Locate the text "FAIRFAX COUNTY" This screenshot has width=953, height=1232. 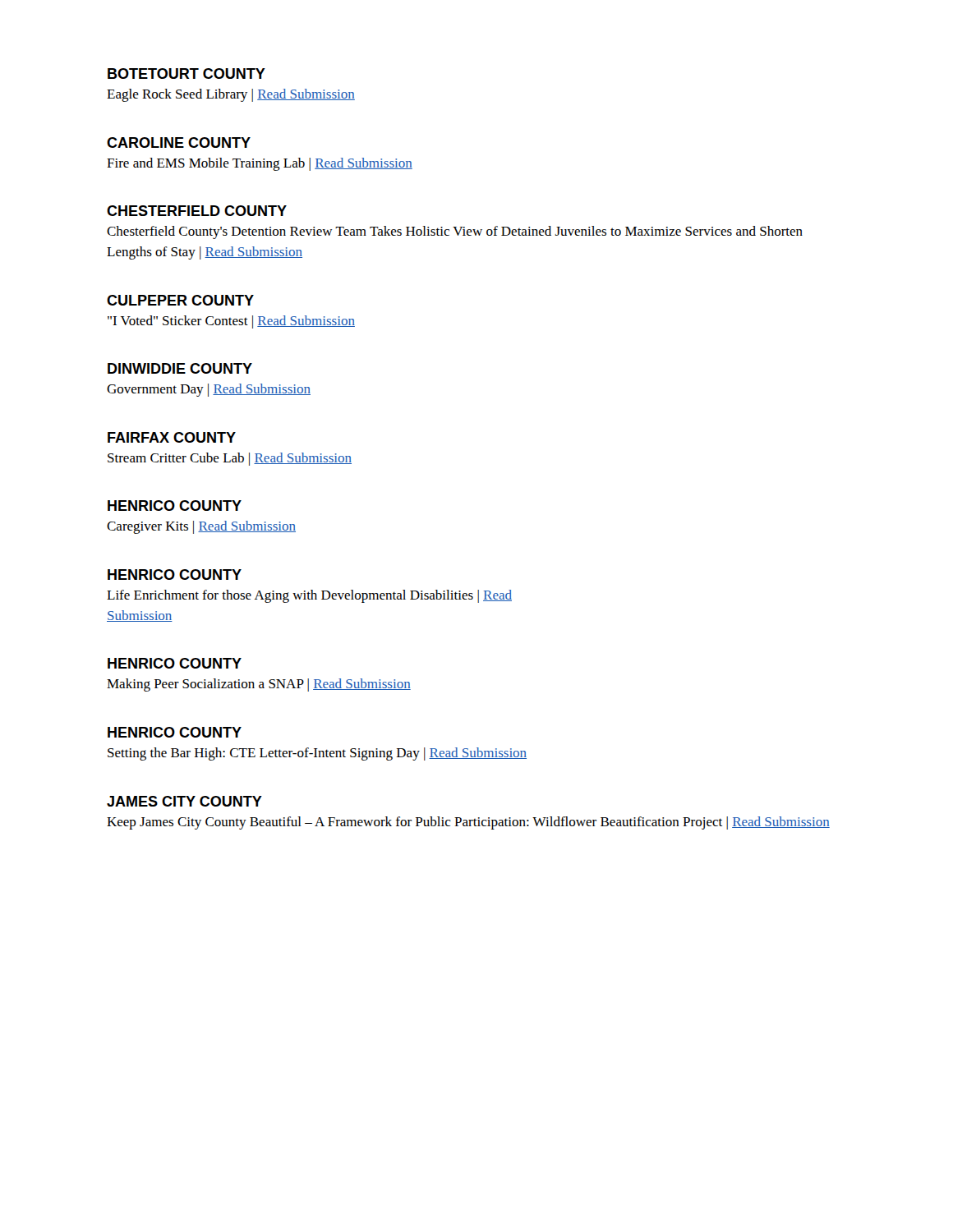[171, 438]
